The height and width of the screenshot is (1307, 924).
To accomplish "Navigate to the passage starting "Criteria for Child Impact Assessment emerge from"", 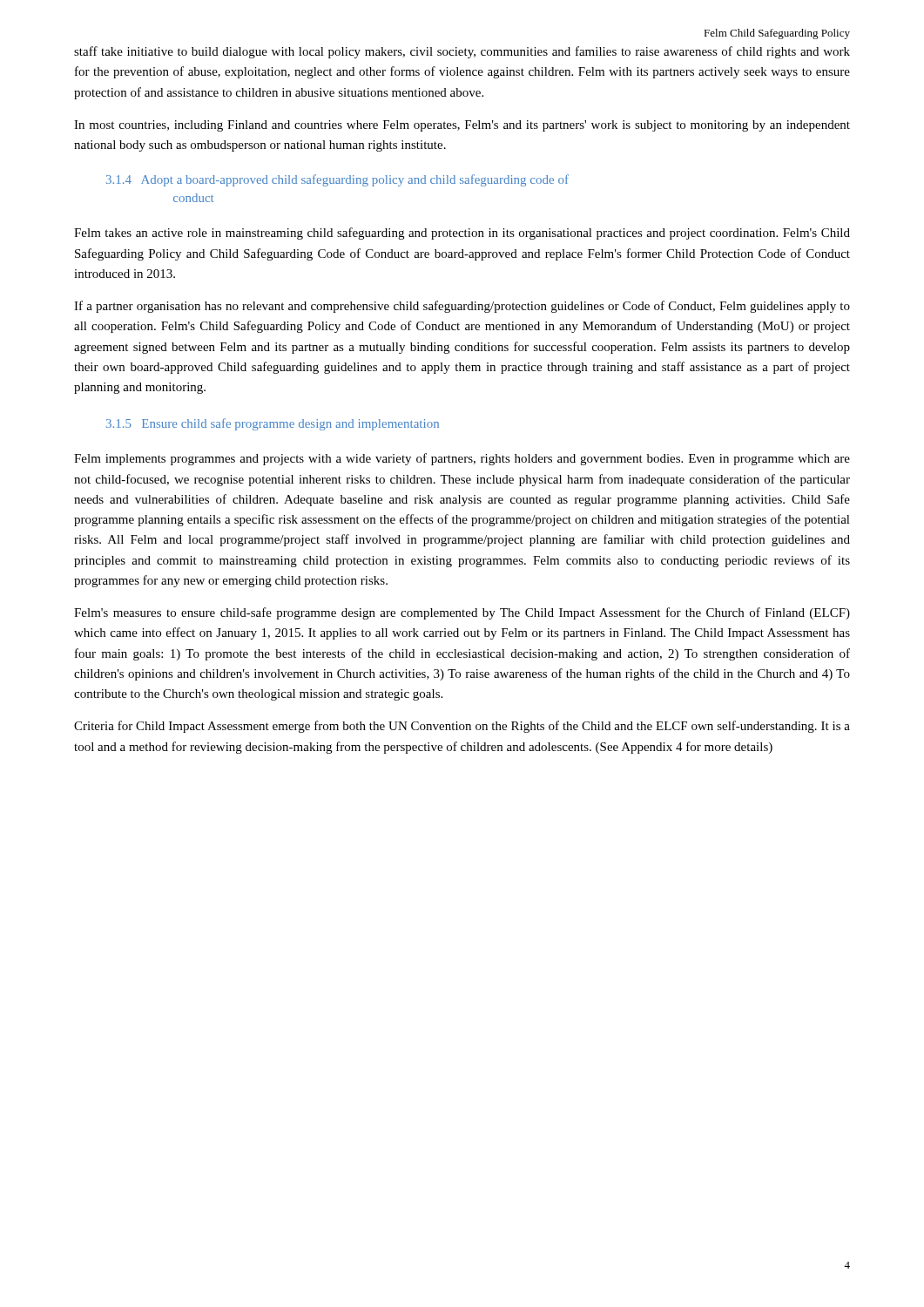I will [462, 737].
